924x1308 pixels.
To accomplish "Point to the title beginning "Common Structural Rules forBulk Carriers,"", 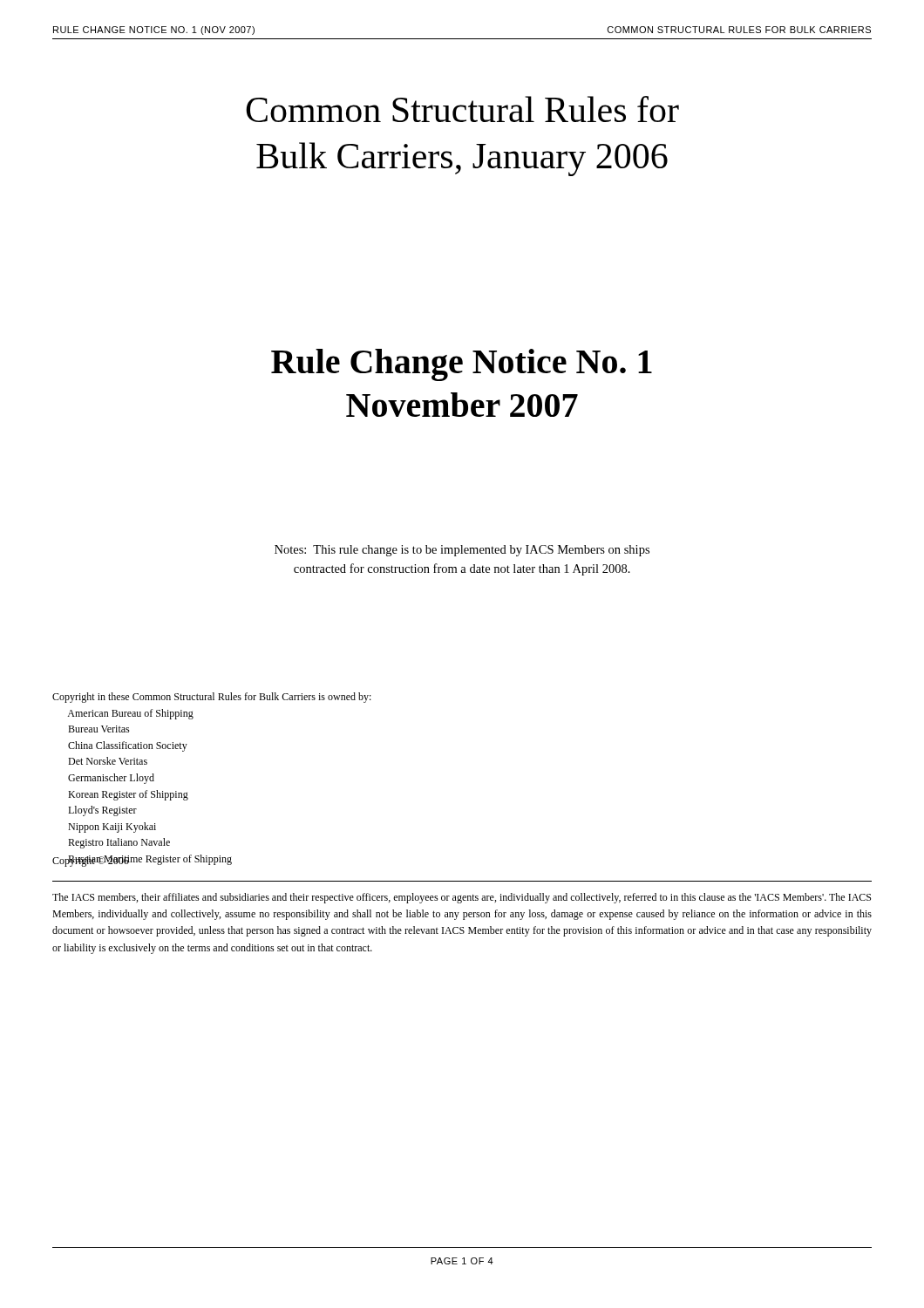I will (462, 133).
